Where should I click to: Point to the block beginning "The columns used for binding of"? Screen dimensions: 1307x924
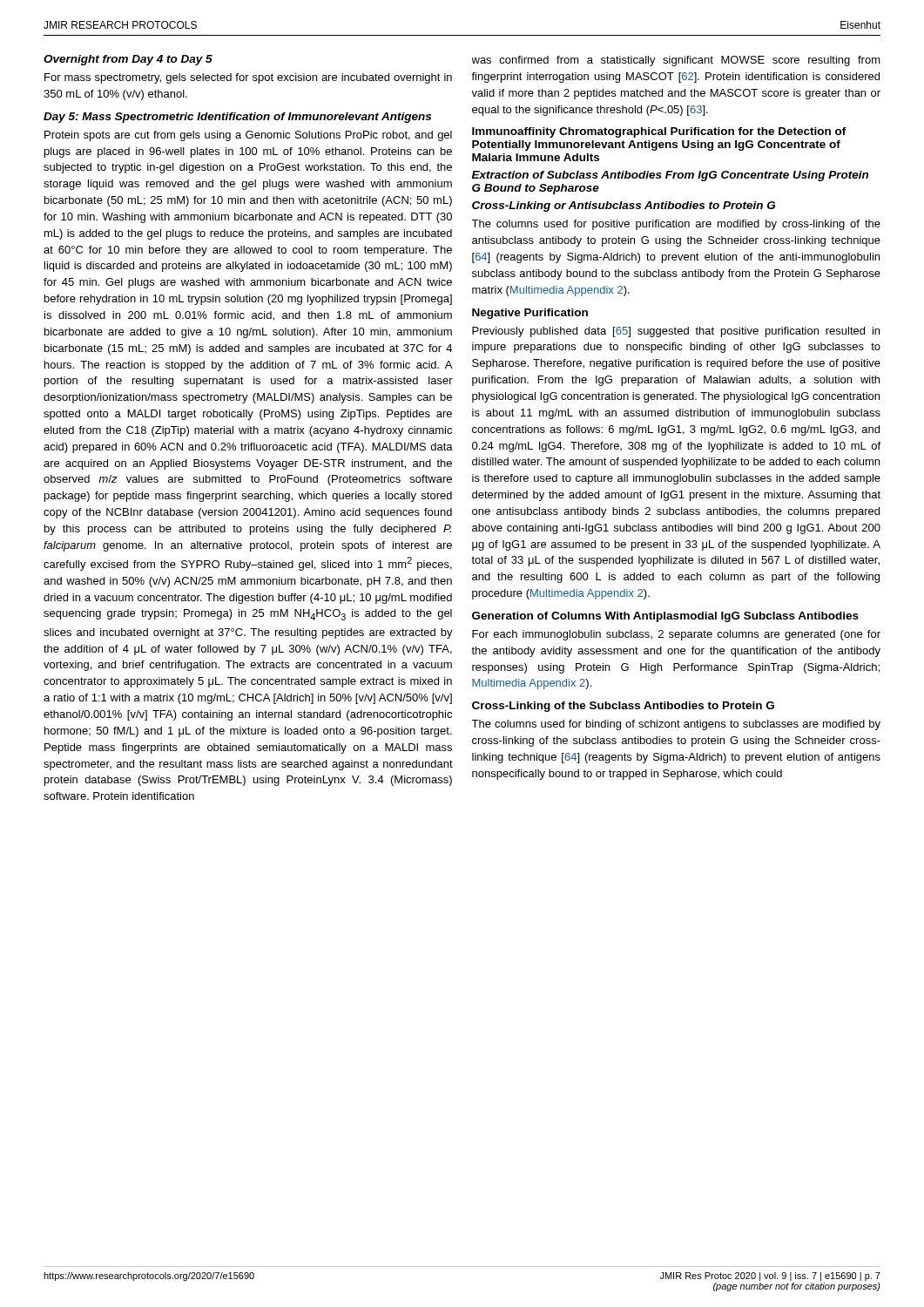[676, 749]
